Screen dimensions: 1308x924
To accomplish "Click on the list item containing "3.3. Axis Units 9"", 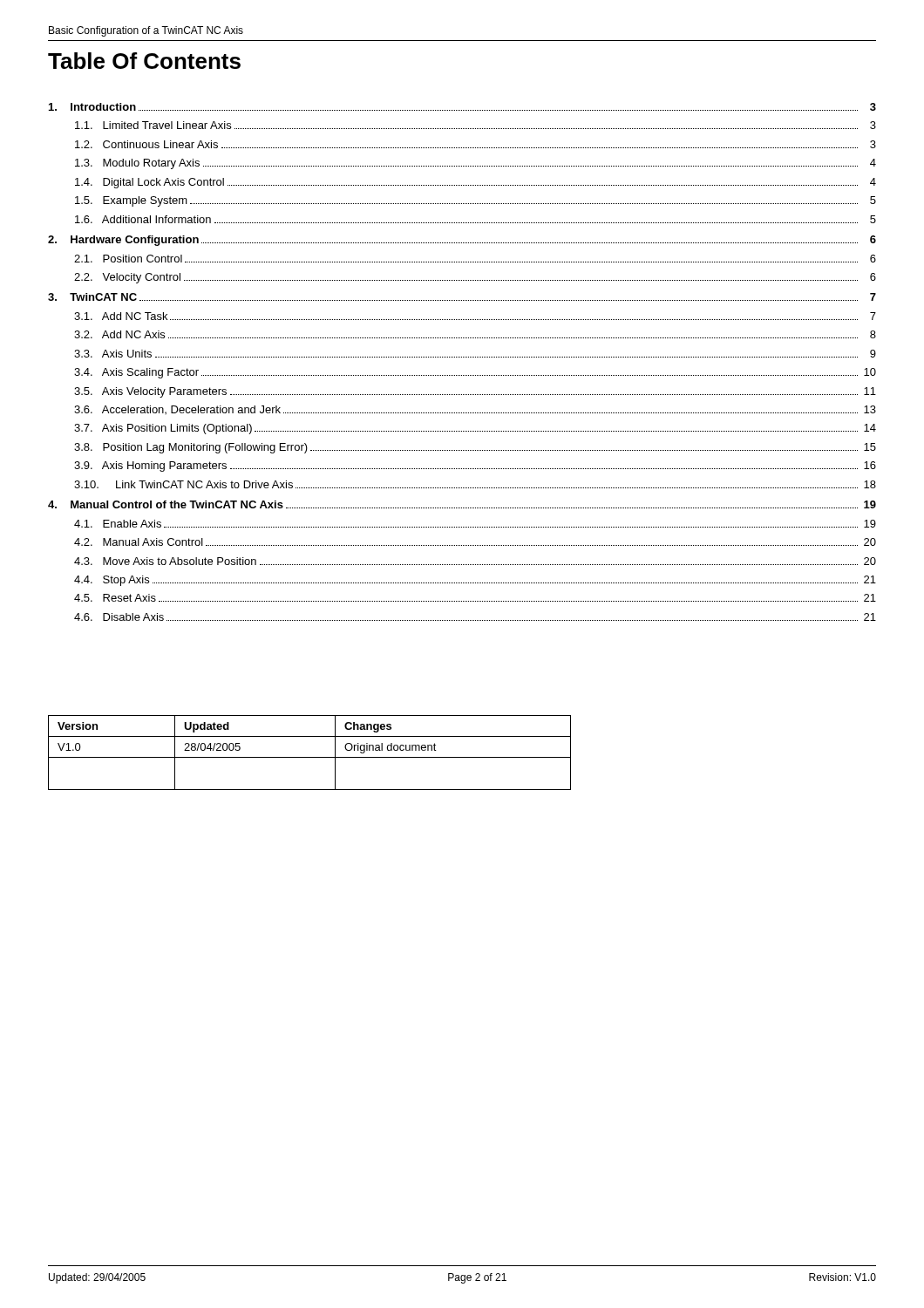I will 475,353.
